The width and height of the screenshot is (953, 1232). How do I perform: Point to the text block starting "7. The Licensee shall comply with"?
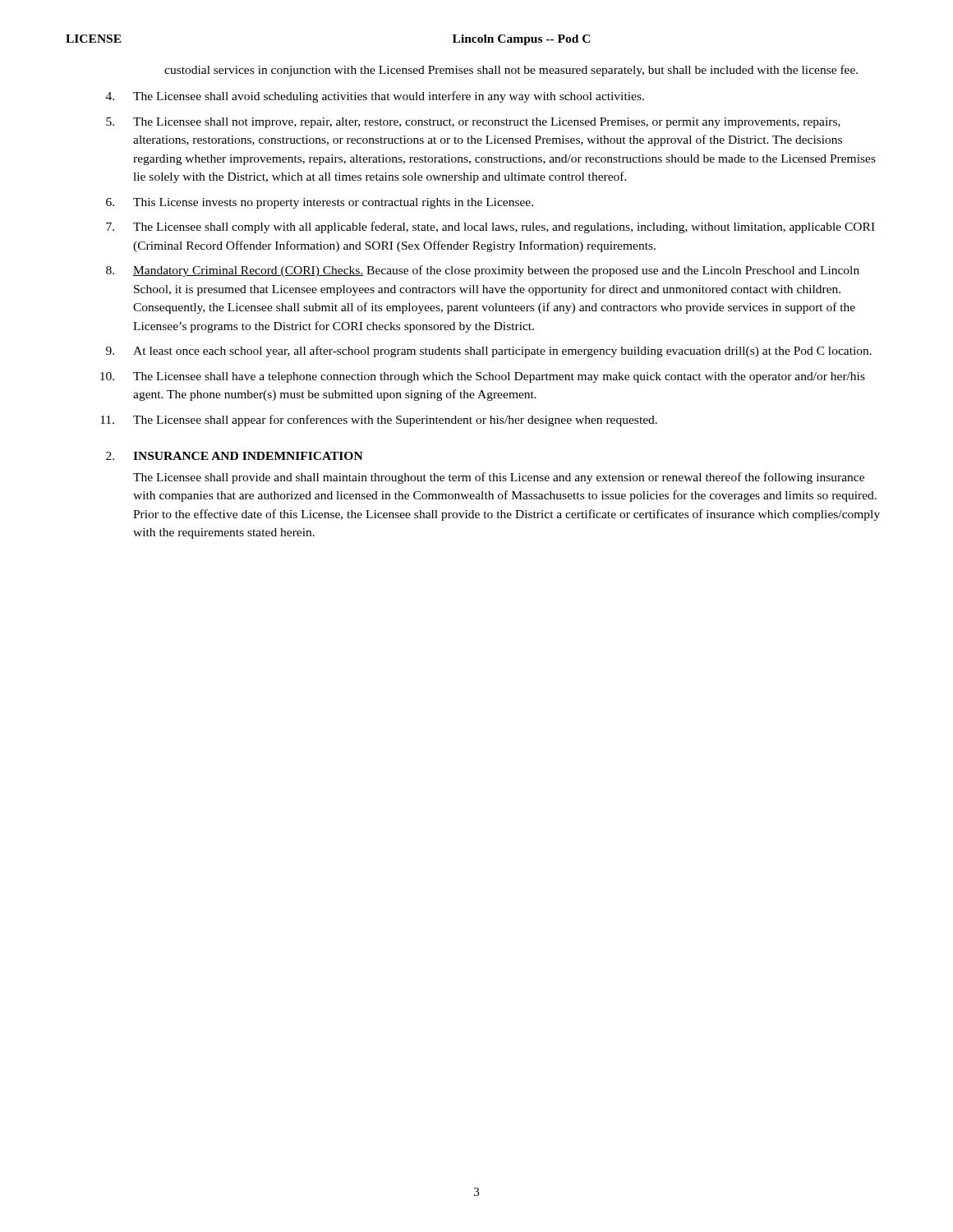click(476, 236)
